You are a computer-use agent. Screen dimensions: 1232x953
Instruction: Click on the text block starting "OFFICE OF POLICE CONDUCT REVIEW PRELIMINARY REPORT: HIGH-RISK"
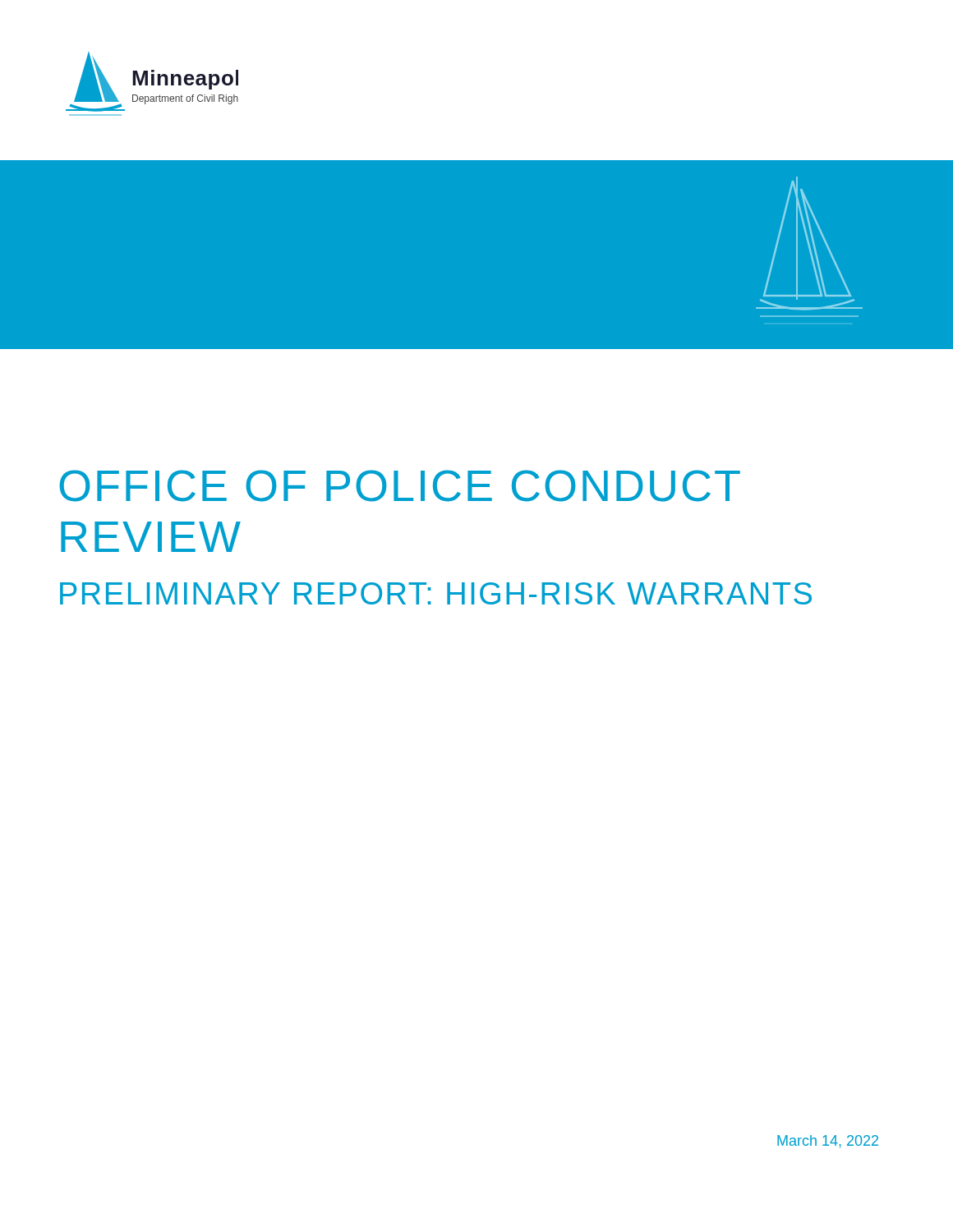(x=400, y=486)
